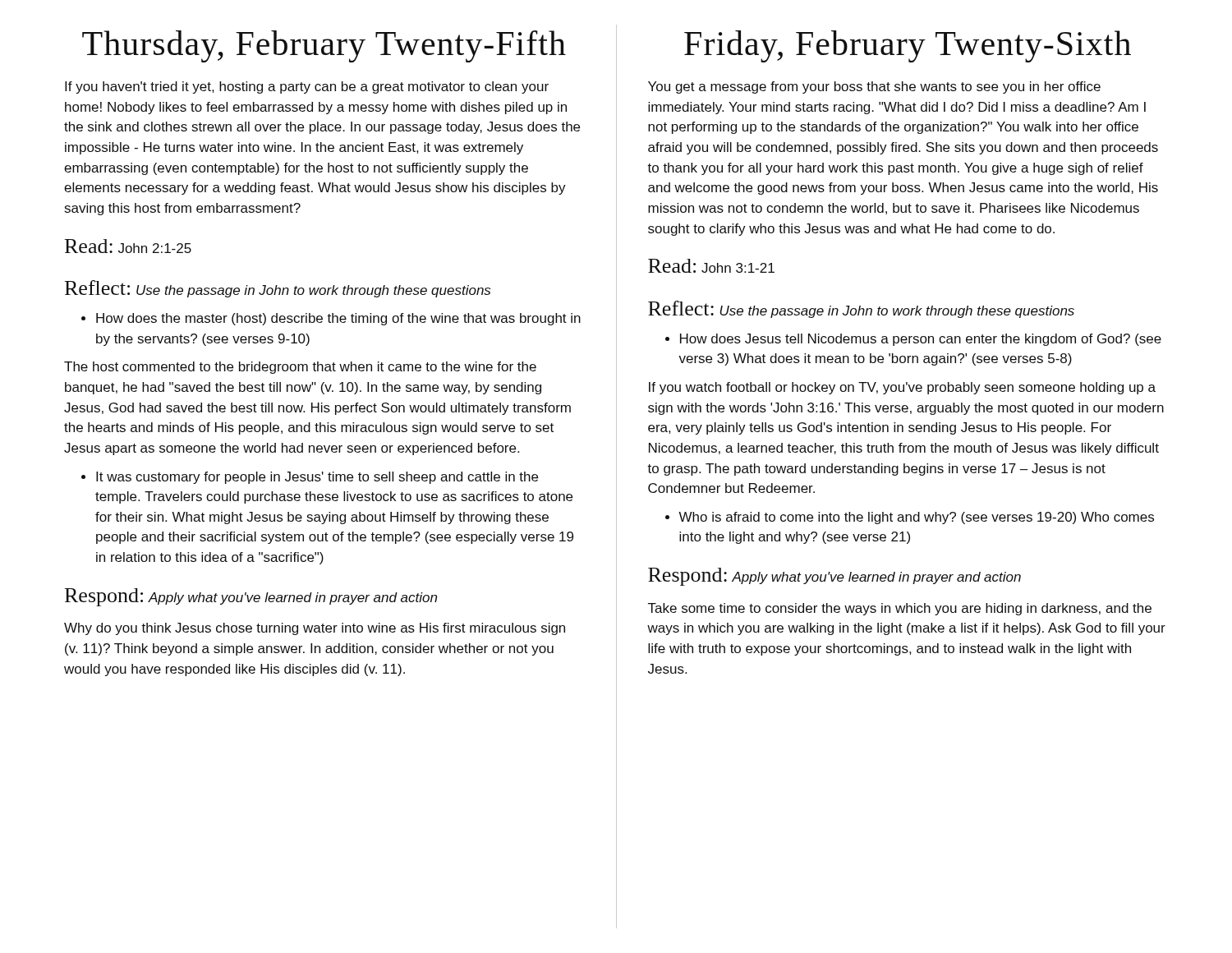Navigate to the text starting "If you haven't tried it yet, hosting"
The width and height of the screenshot is (1232, 953).
point(324,148)
